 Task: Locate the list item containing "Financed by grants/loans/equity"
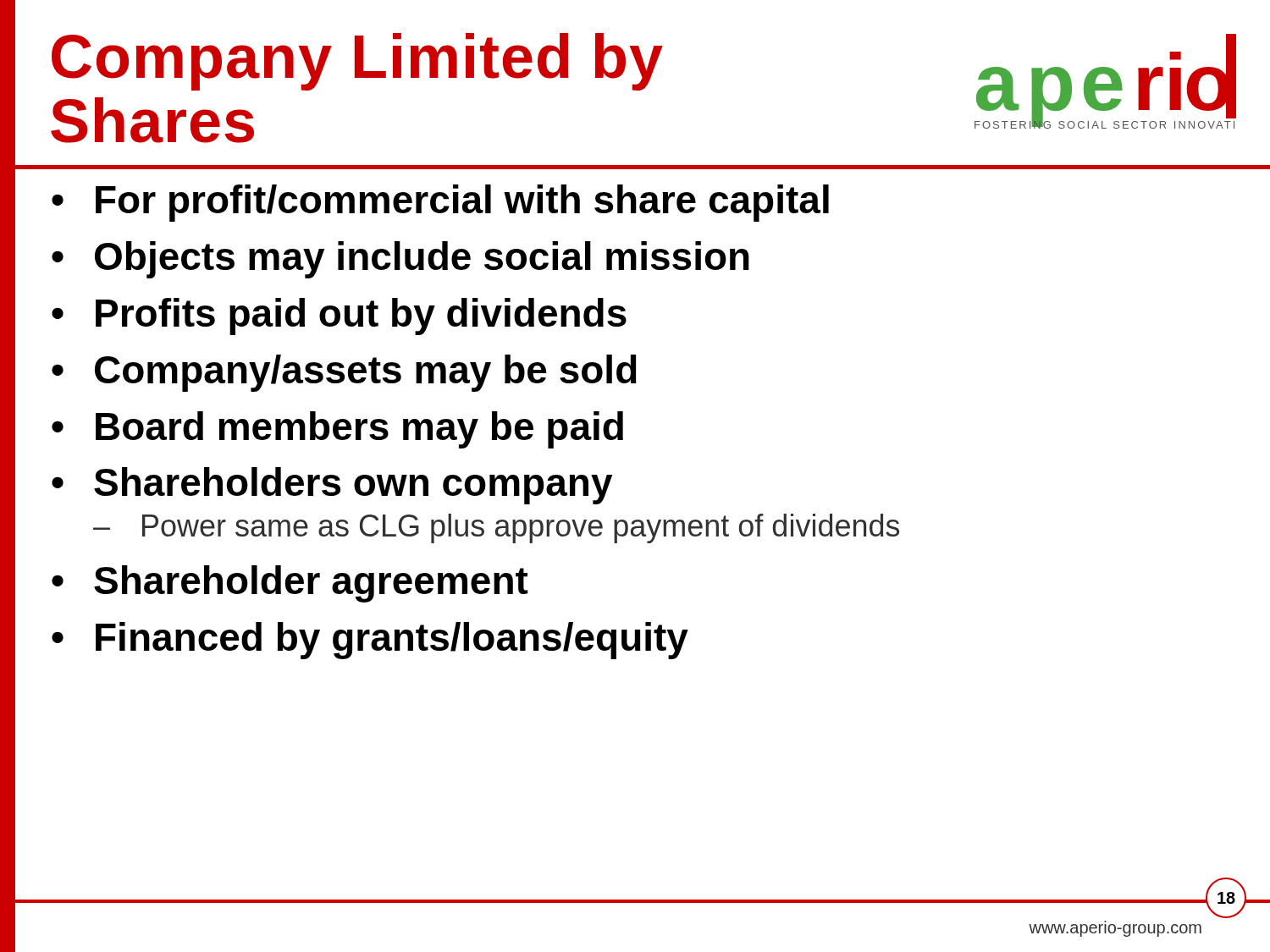pyautogui.click(x=391, y=637)
